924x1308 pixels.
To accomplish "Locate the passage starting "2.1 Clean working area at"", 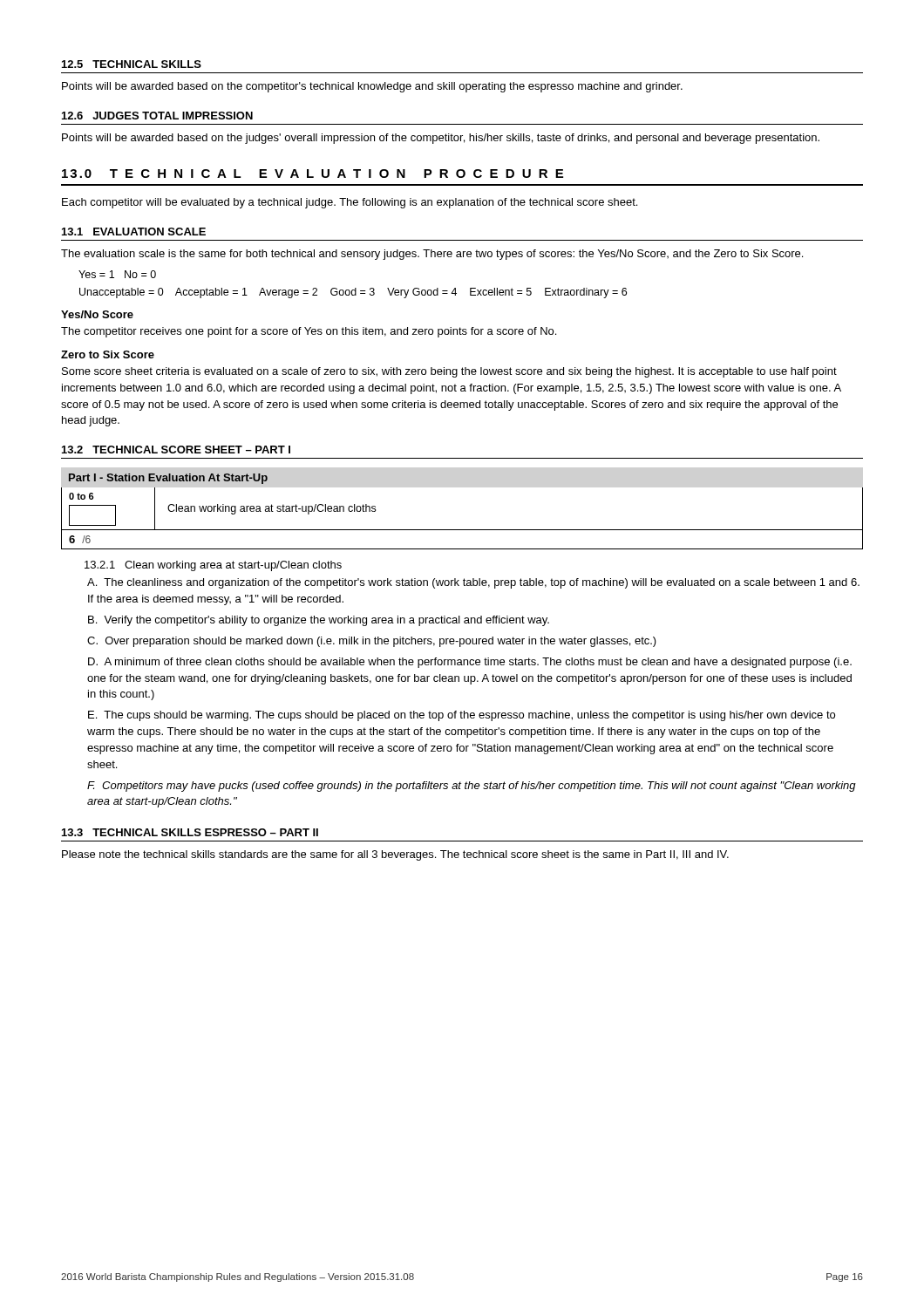I will coord(213,565).
